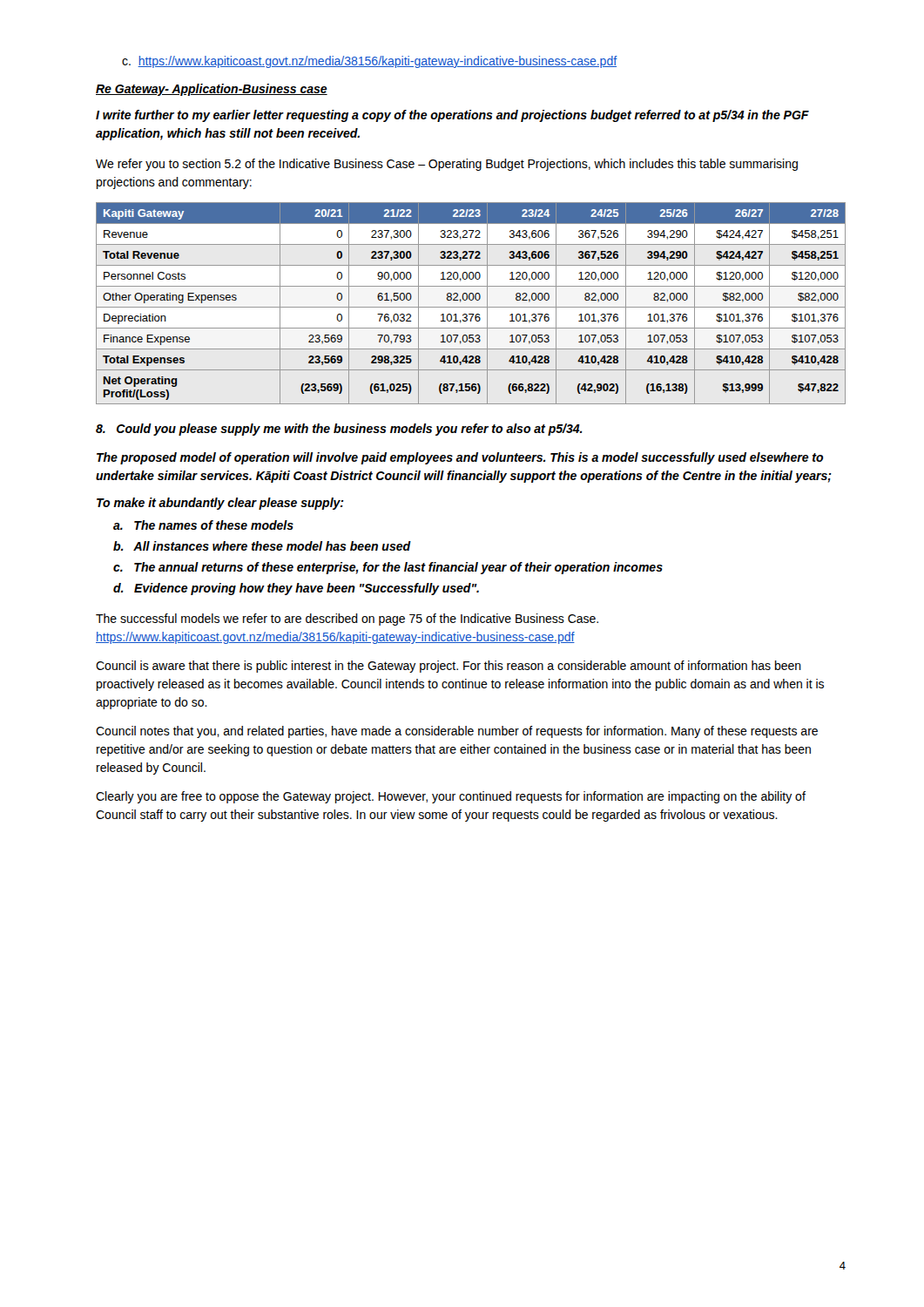Click on the list item containing "c. The annual returns of"
This screenshot has width=924, height=1307.
tap(388, 567)
